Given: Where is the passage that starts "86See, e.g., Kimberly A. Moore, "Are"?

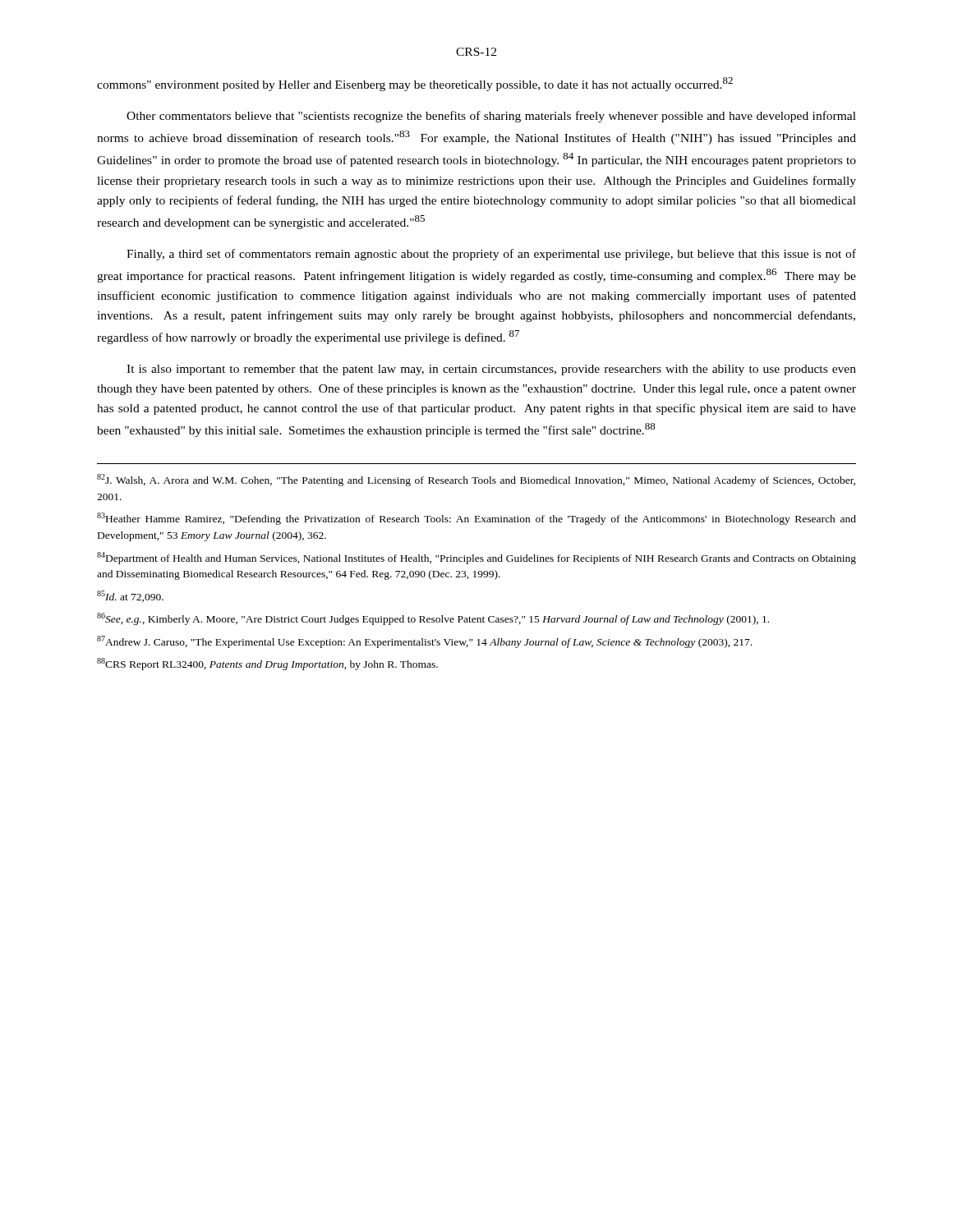Looking at the screenshot, I should (433, 618).
